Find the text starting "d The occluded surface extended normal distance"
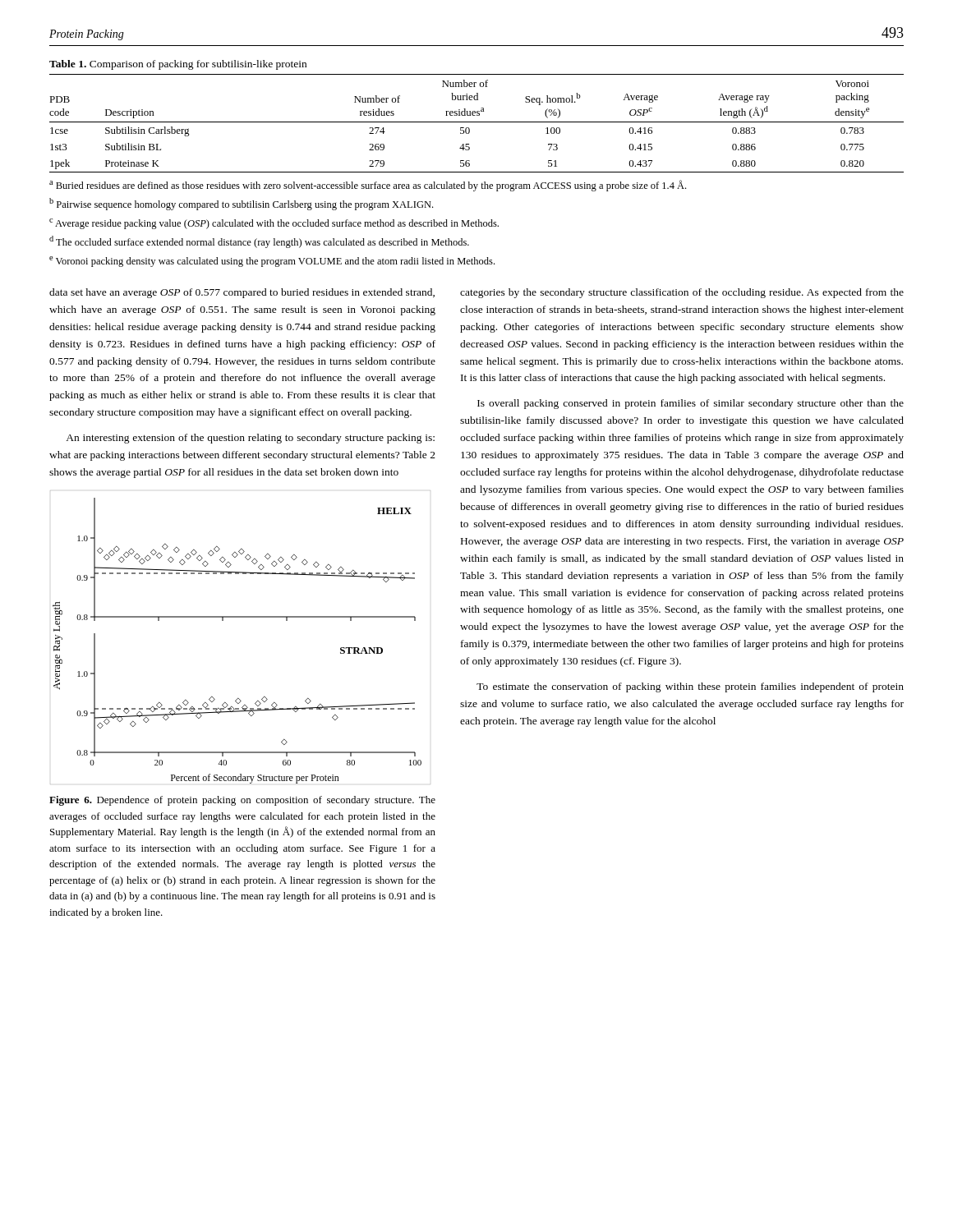 (476, 241)
